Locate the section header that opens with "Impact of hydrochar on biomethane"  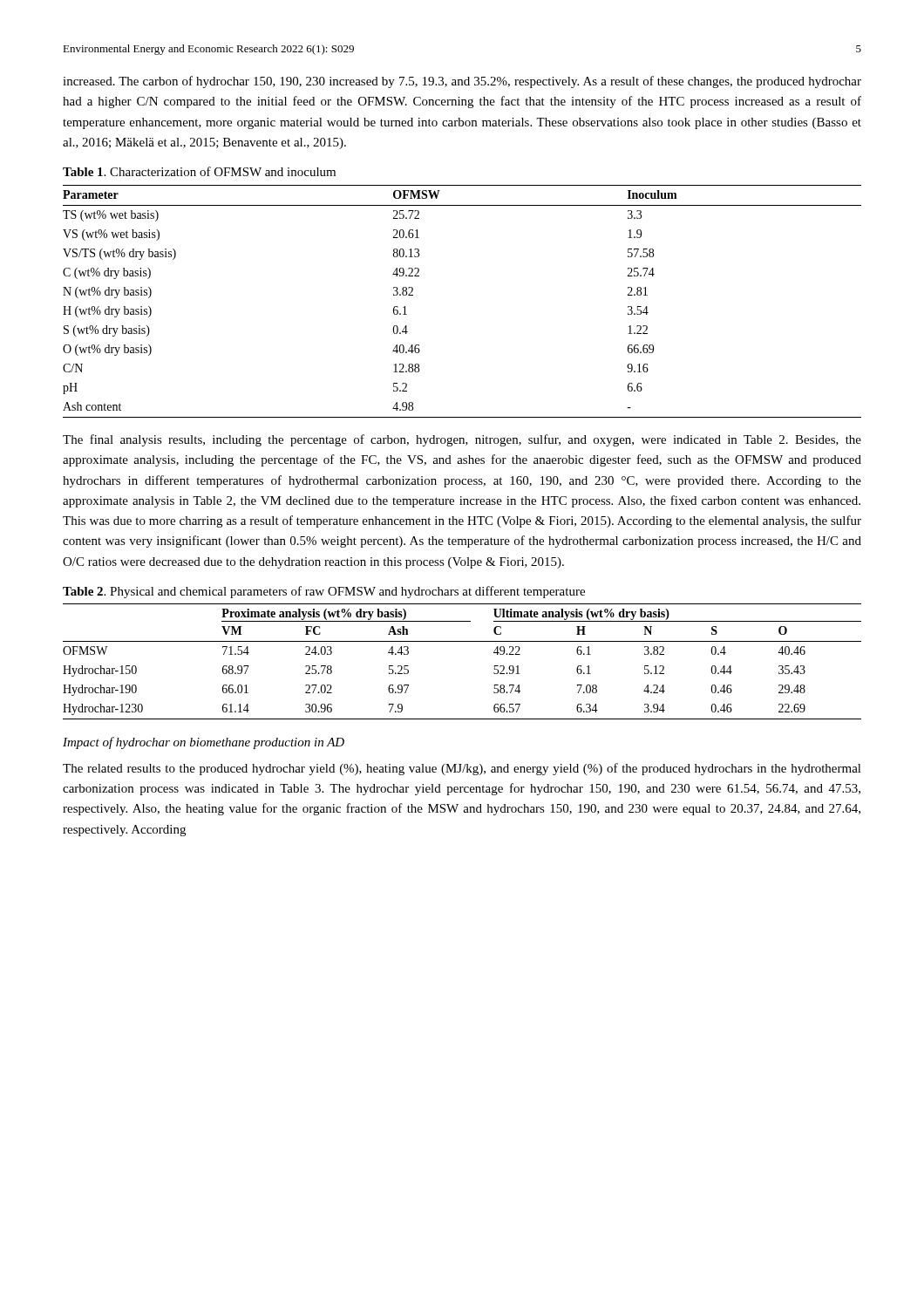click(204, 742)
